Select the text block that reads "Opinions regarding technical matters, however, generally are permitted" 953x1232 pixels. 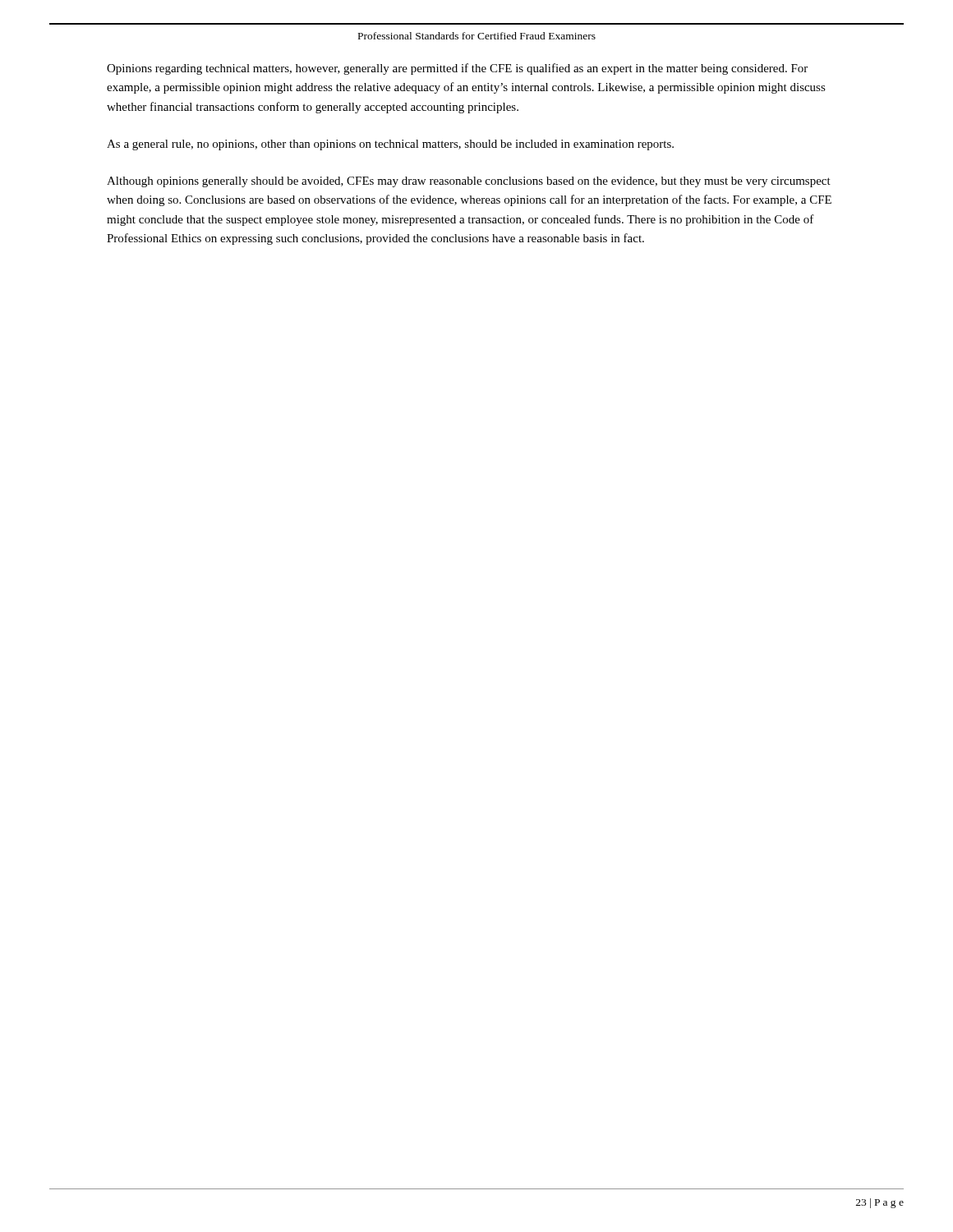[x=466, y=87]
